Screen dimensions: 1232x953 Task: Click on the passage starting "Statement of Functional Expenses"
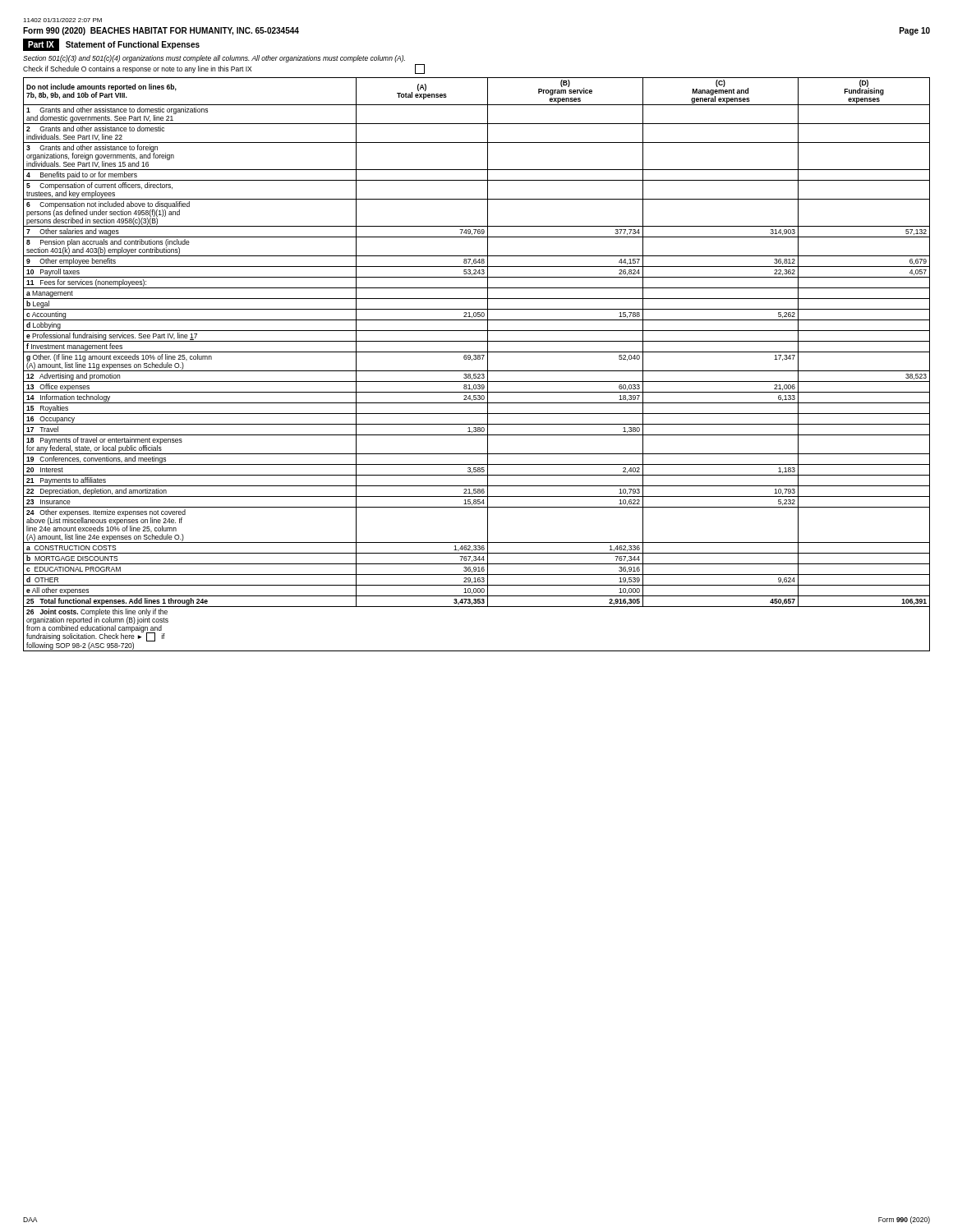click(133, 45)
